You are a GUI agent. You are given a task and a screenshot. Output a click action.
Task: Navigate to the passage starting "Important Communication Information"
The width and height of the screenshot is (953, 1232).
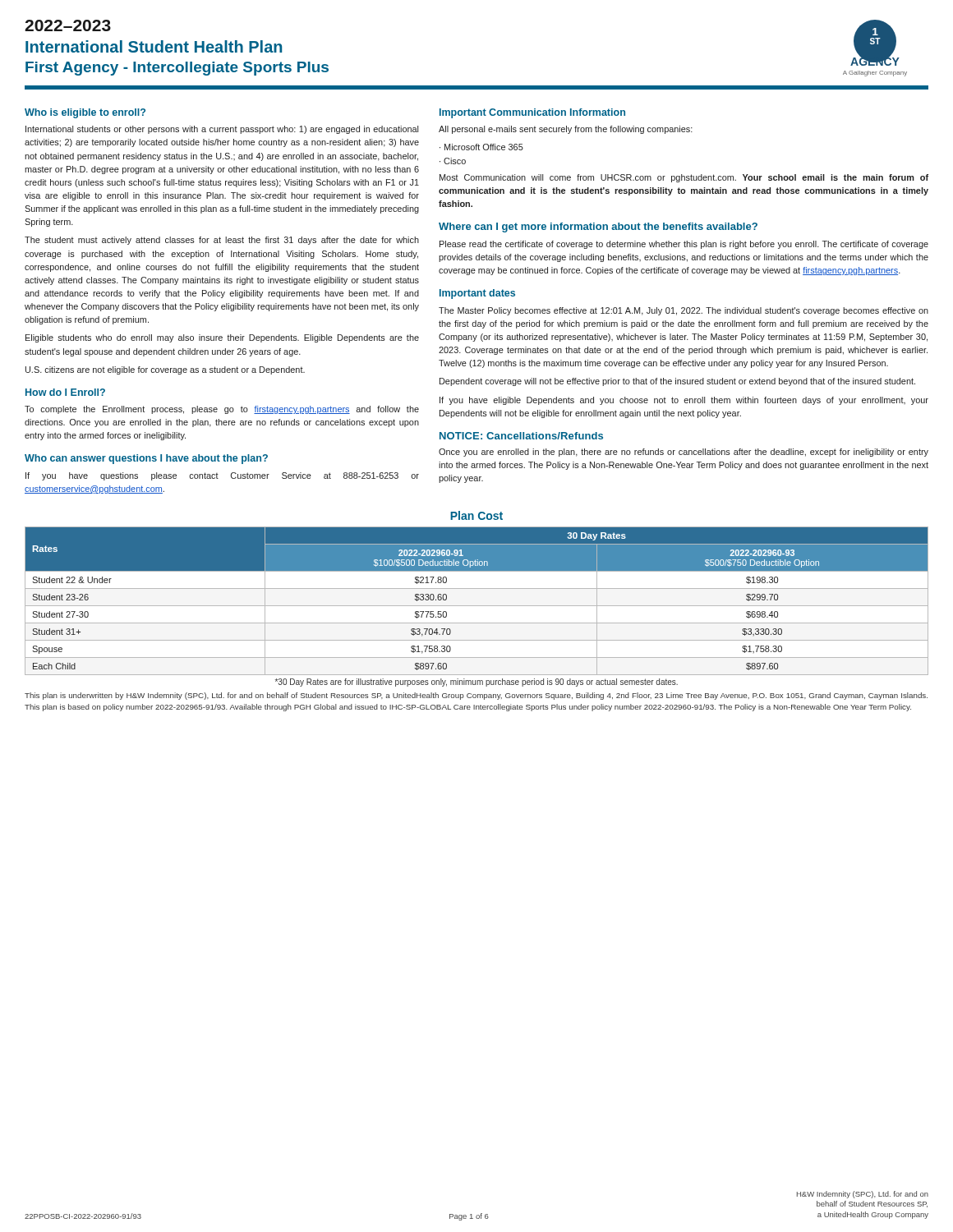(532, 113)
